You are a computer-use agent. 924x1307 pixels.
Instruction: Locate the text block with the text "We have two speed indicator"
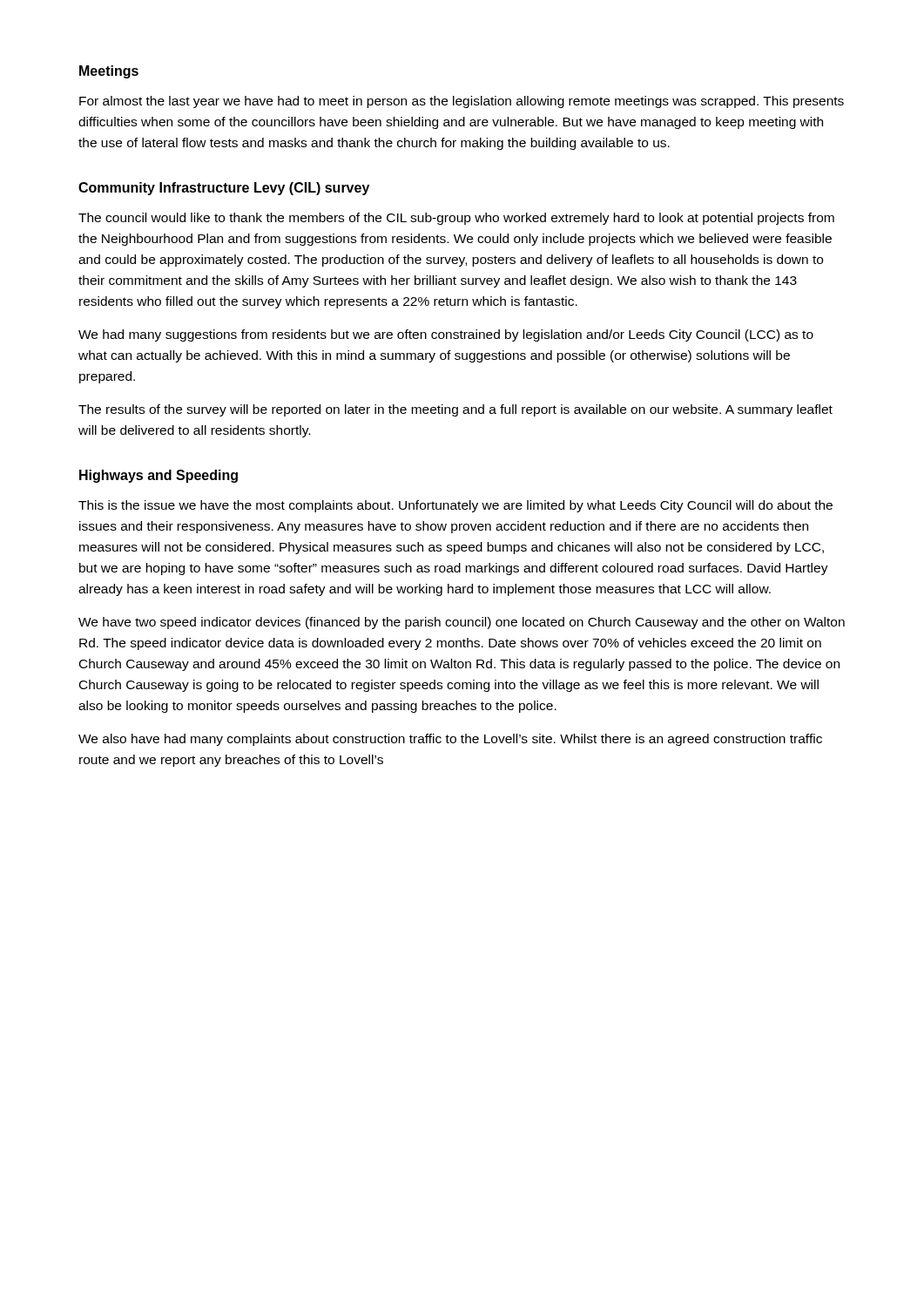tap(462, 664)
